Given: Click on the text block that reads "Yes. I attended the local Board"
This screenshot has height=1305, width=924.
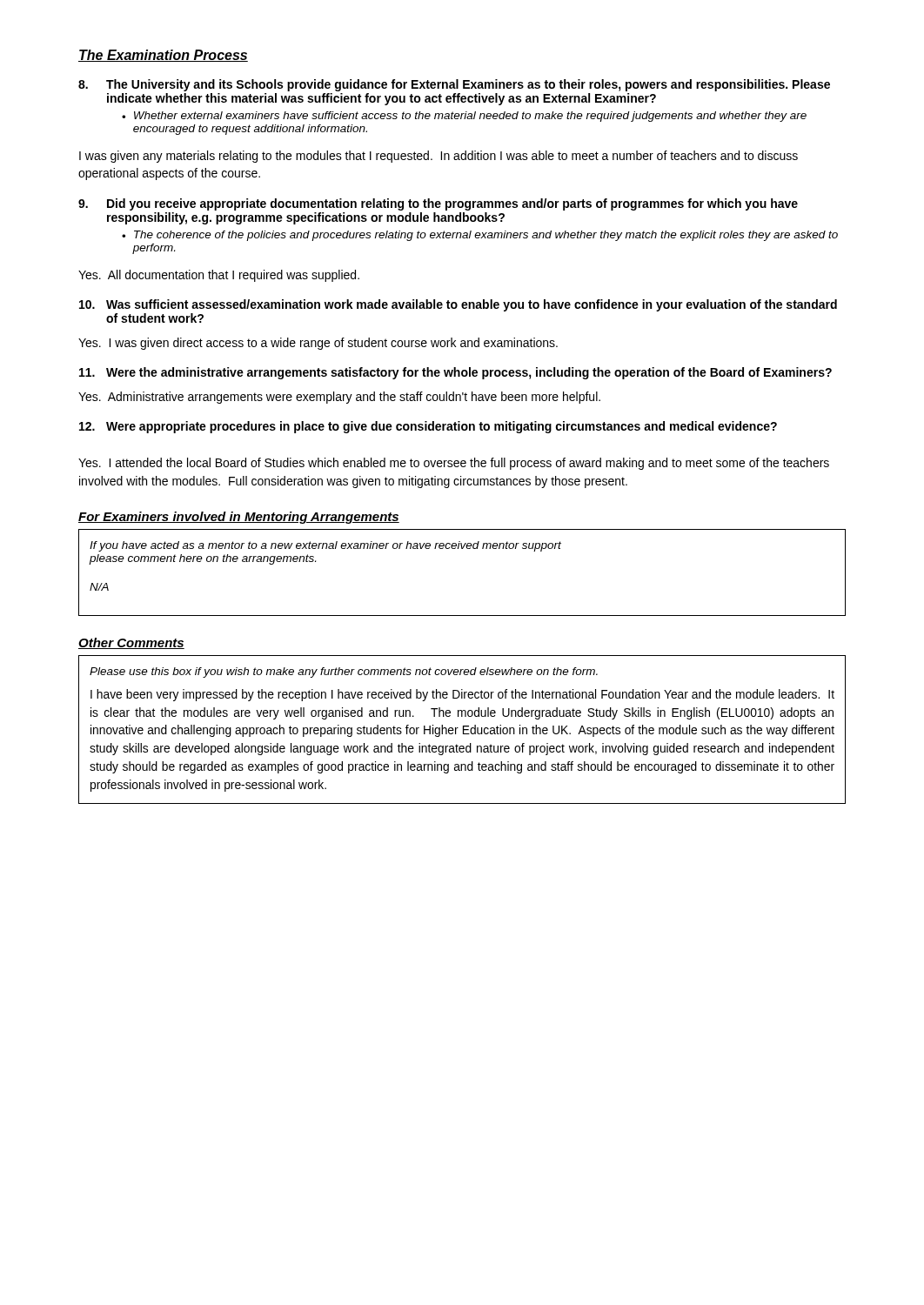Looking at the screenshot, I should tap(454, 472).
